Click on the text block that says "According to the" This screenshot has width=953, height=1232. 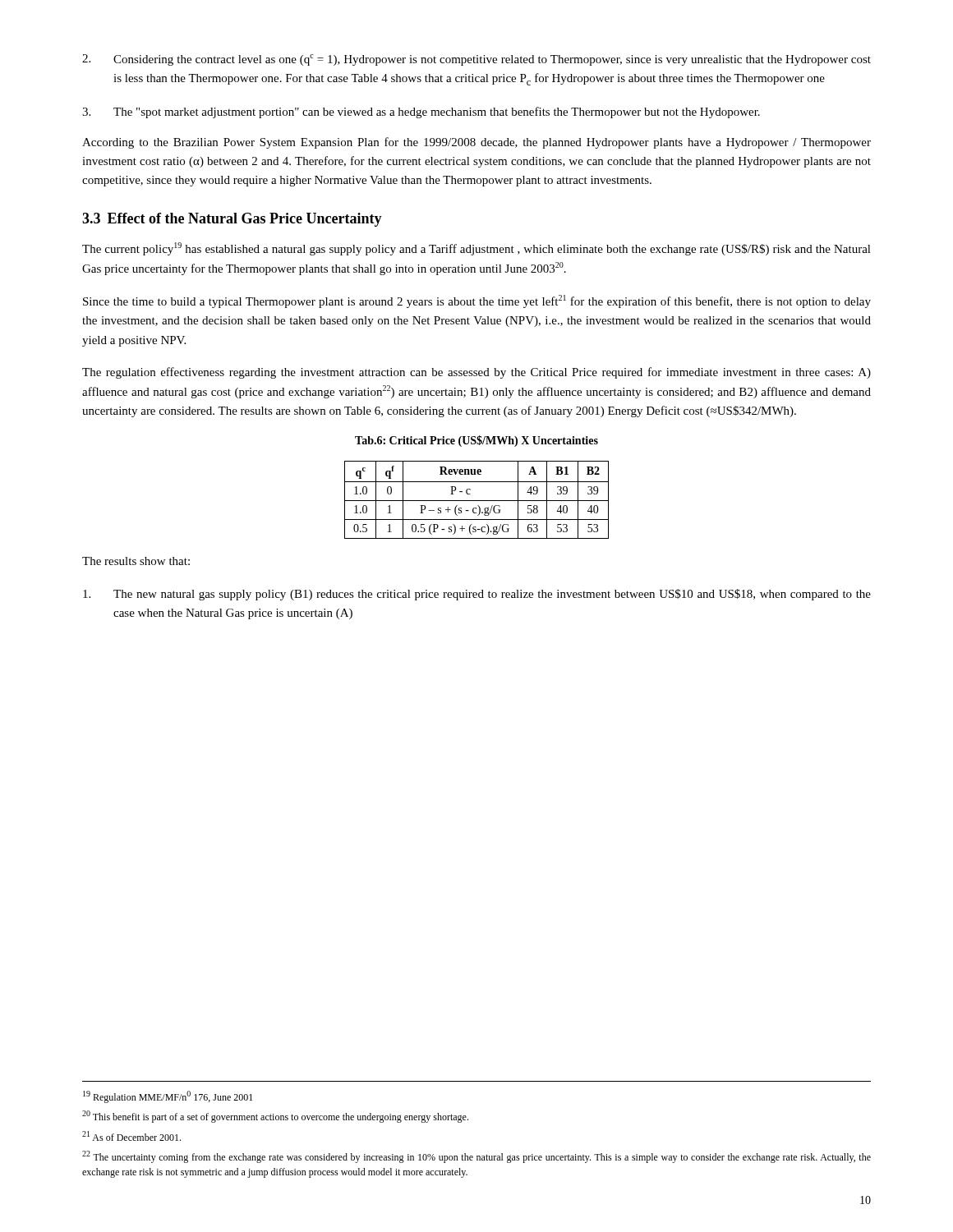(476, 161)
